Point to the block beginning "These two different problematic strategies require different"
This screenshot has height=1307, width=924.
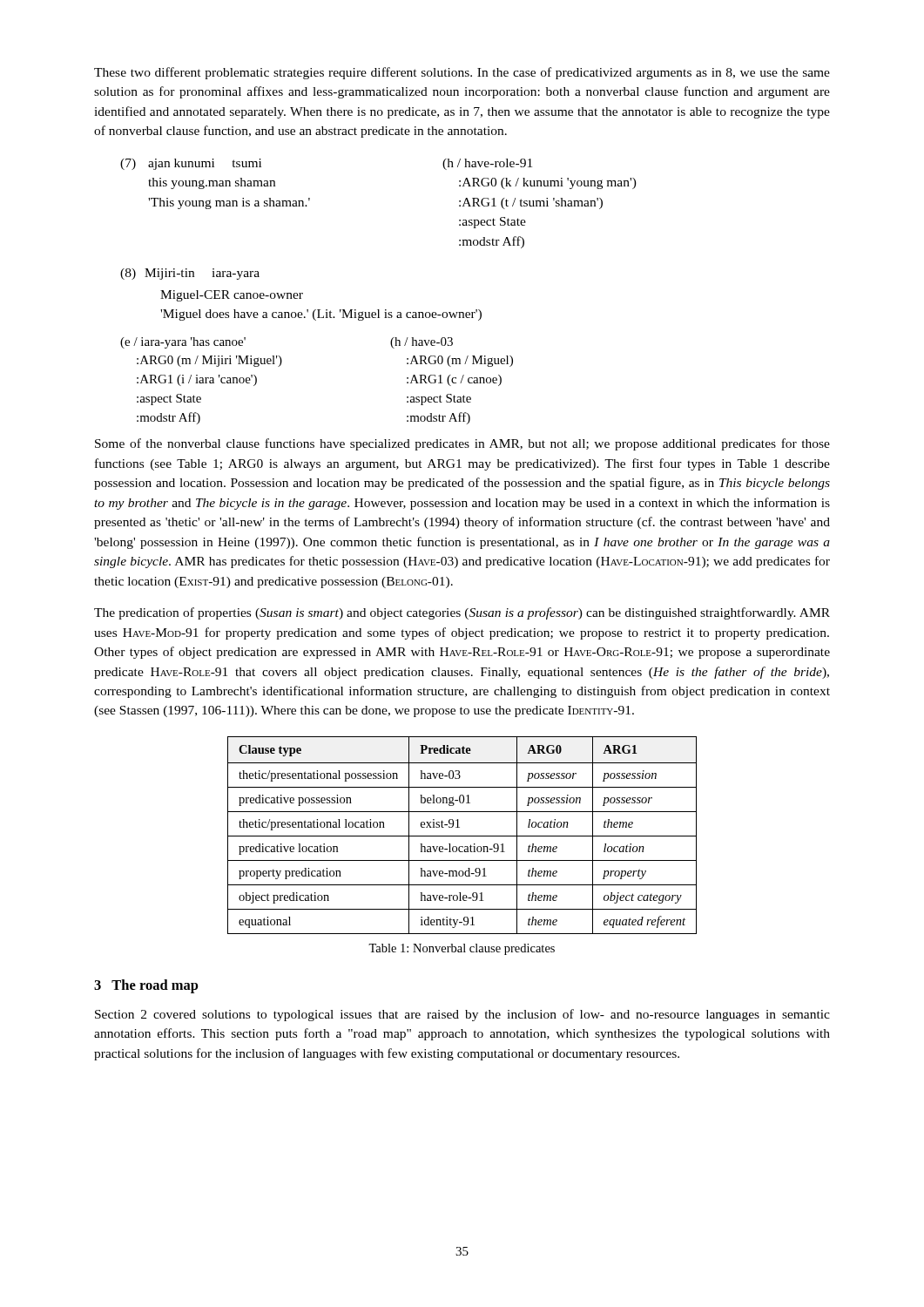click(x=462, y=101)
